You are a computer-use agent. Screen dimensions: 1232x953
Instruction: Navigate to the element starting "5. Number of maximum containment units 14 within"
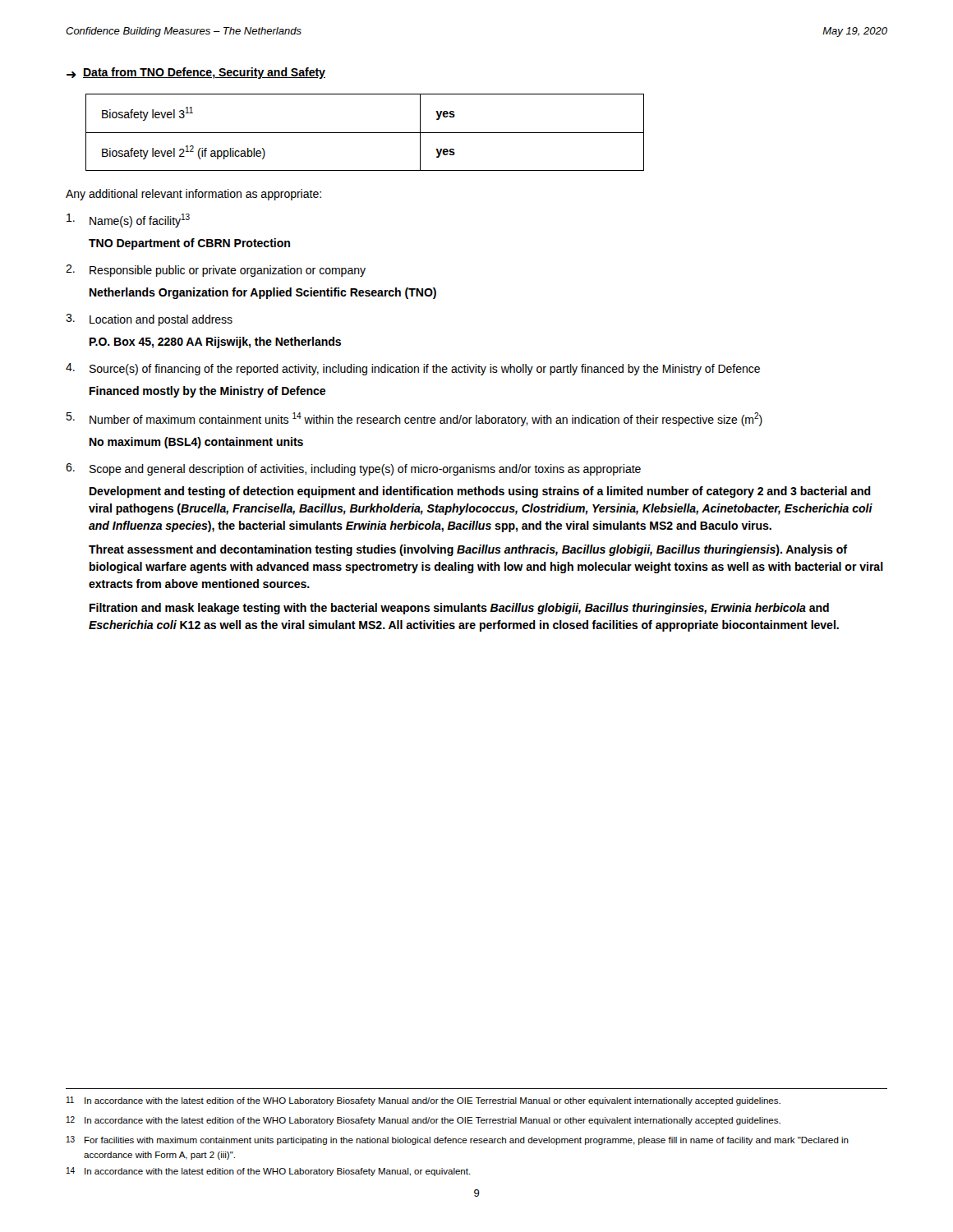point(476,419)
